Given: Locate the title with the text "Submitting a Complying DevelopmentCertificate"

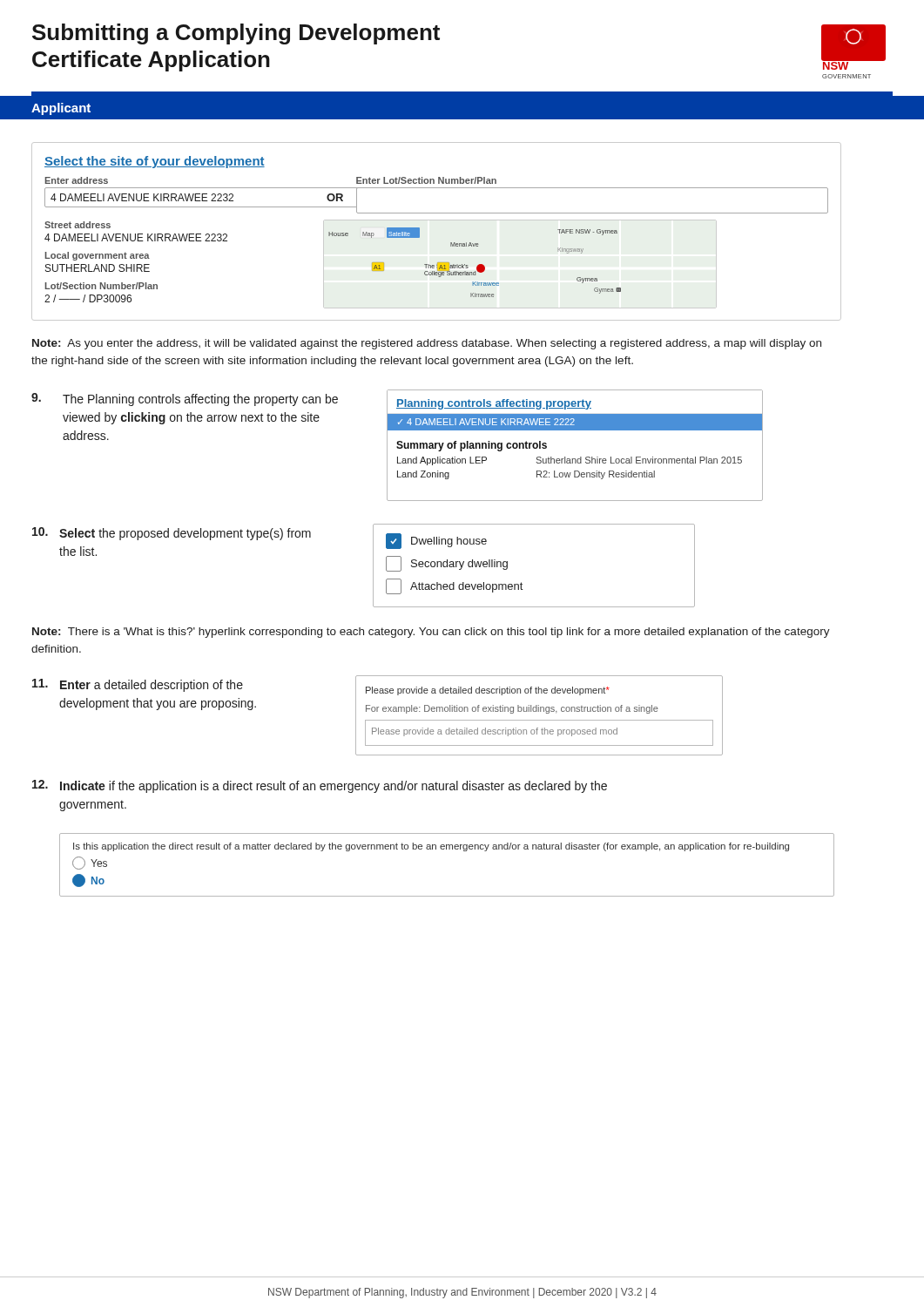Looking at the screenshot, I should (236, 46).
